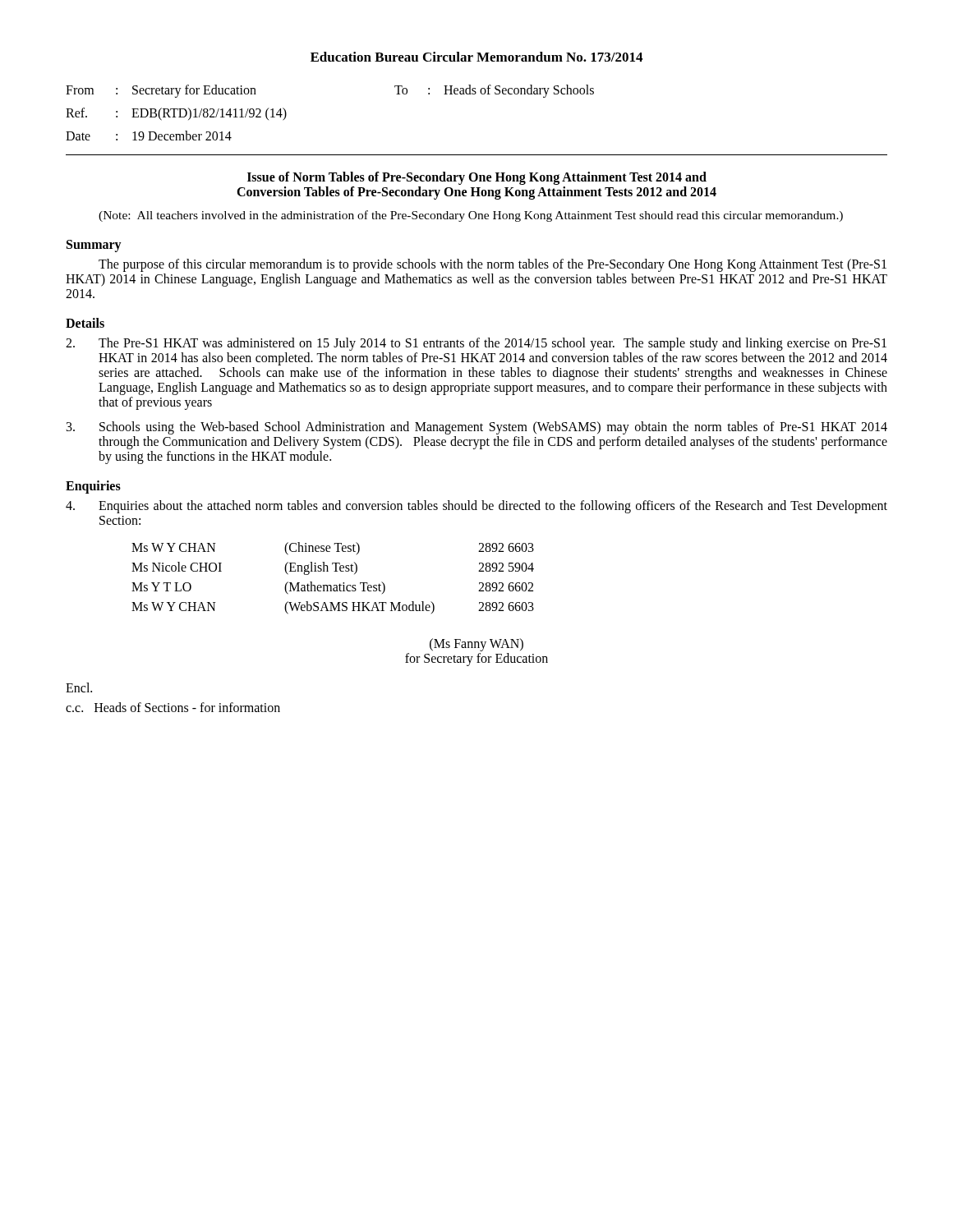The width and height of the screenshot is (953, 1232).
Task: Find the text block containing "The purpose of"
Action: [x=476, y=279]
